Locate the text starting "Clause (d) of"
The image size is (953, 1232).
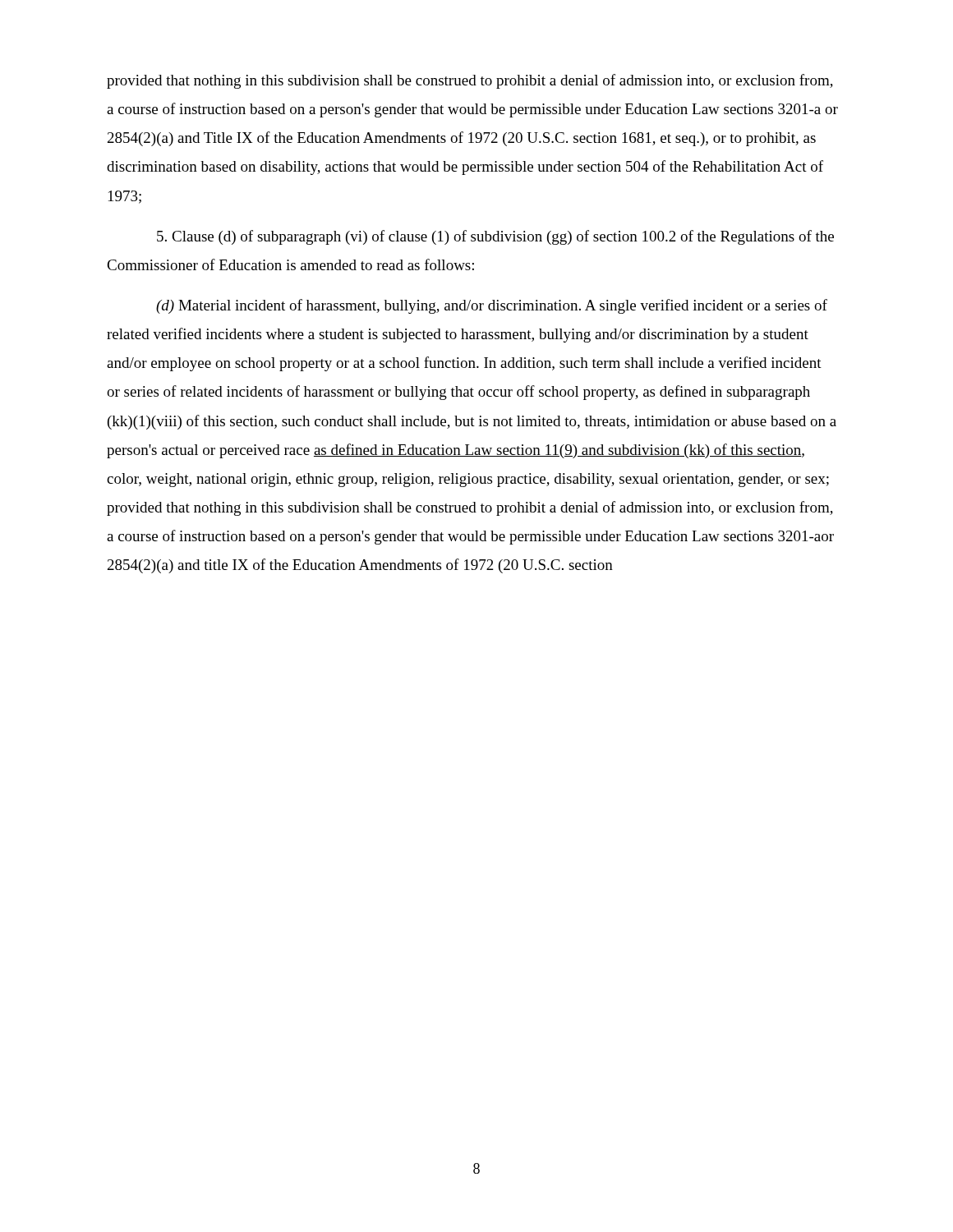click(x=472, y=250)
